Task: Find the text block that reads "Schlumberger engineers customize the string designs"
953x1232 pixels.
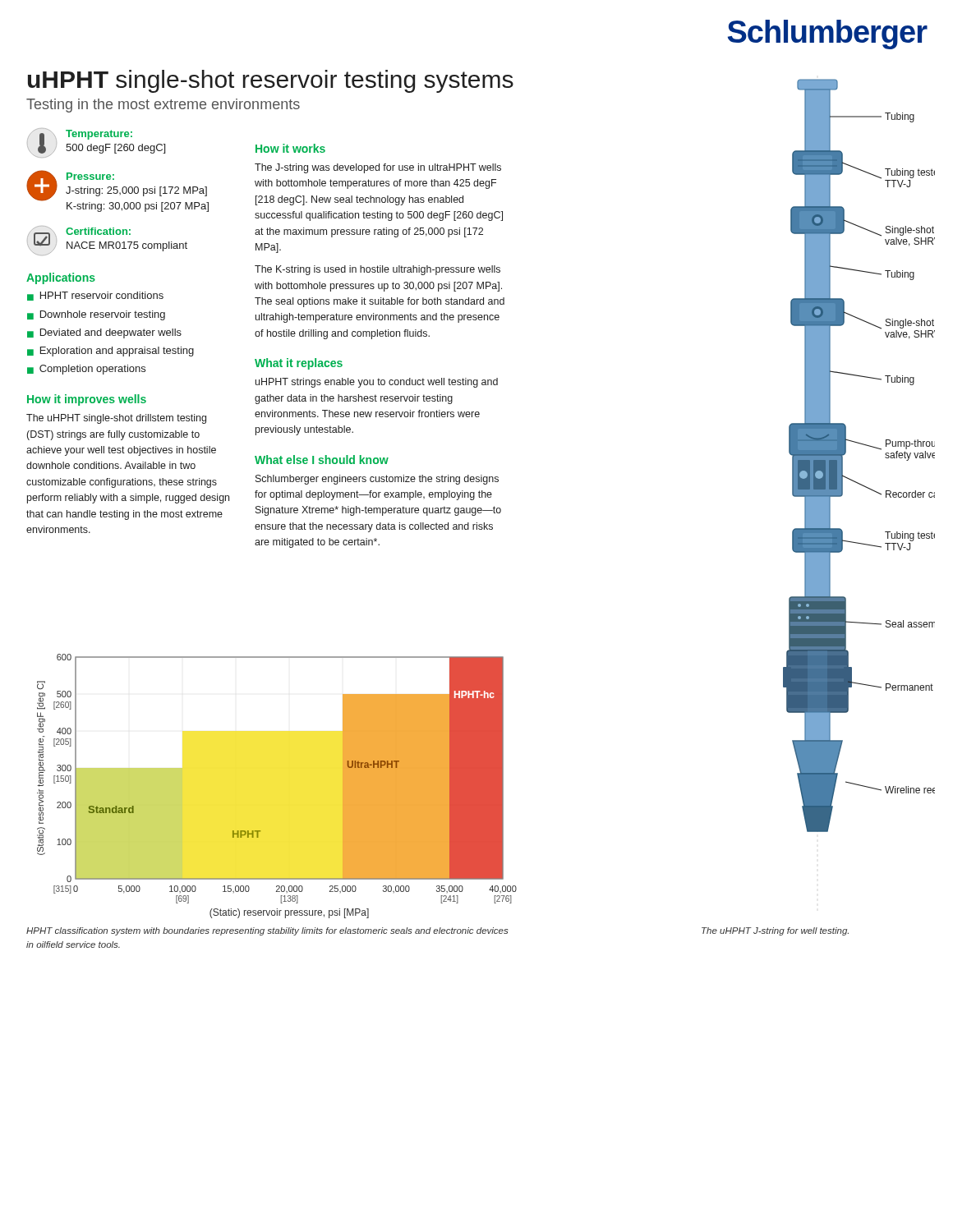Action: tap(382, 511)
